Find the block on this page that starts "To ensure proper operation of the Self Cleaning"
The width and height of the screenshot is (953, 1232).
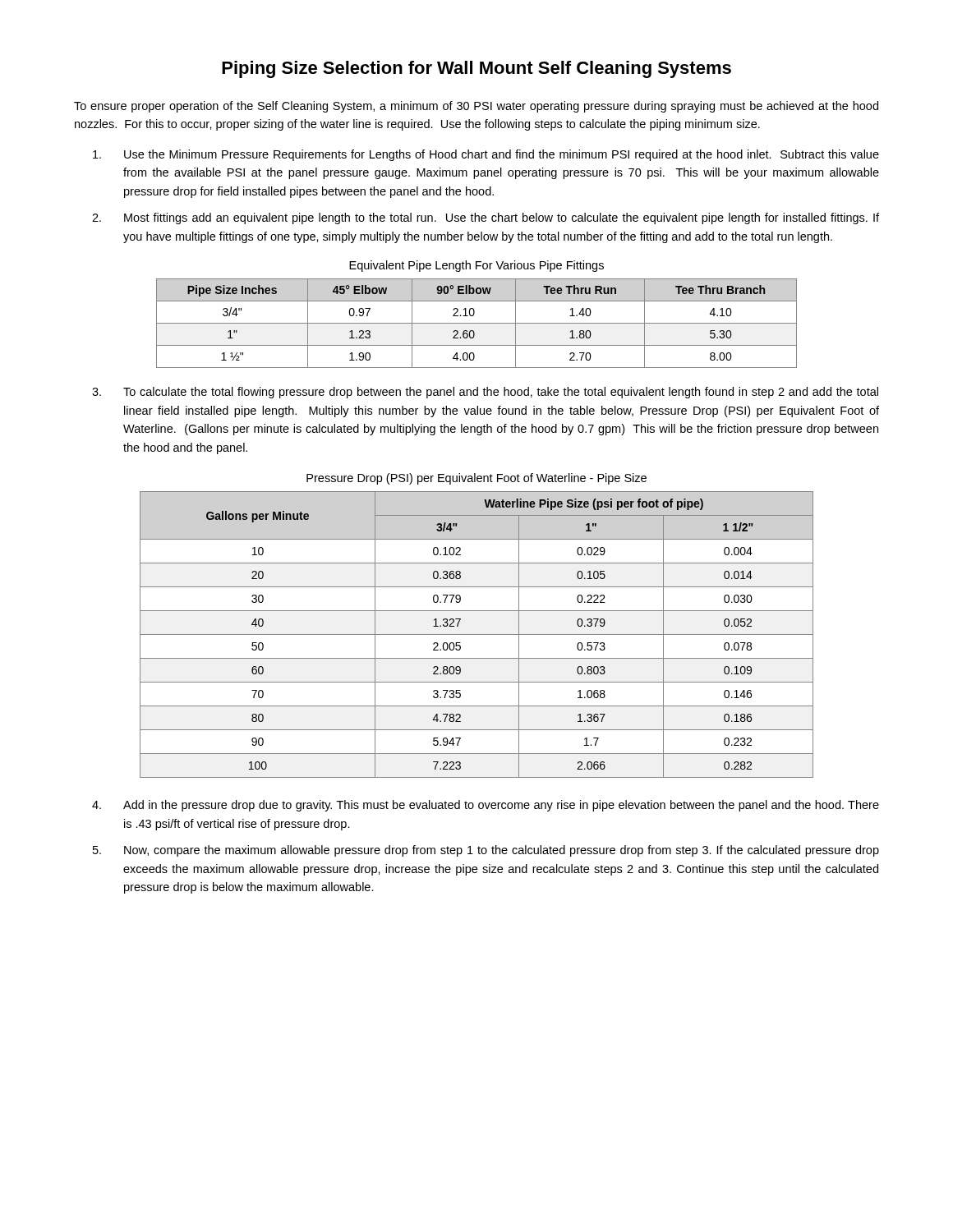point(476,115)
